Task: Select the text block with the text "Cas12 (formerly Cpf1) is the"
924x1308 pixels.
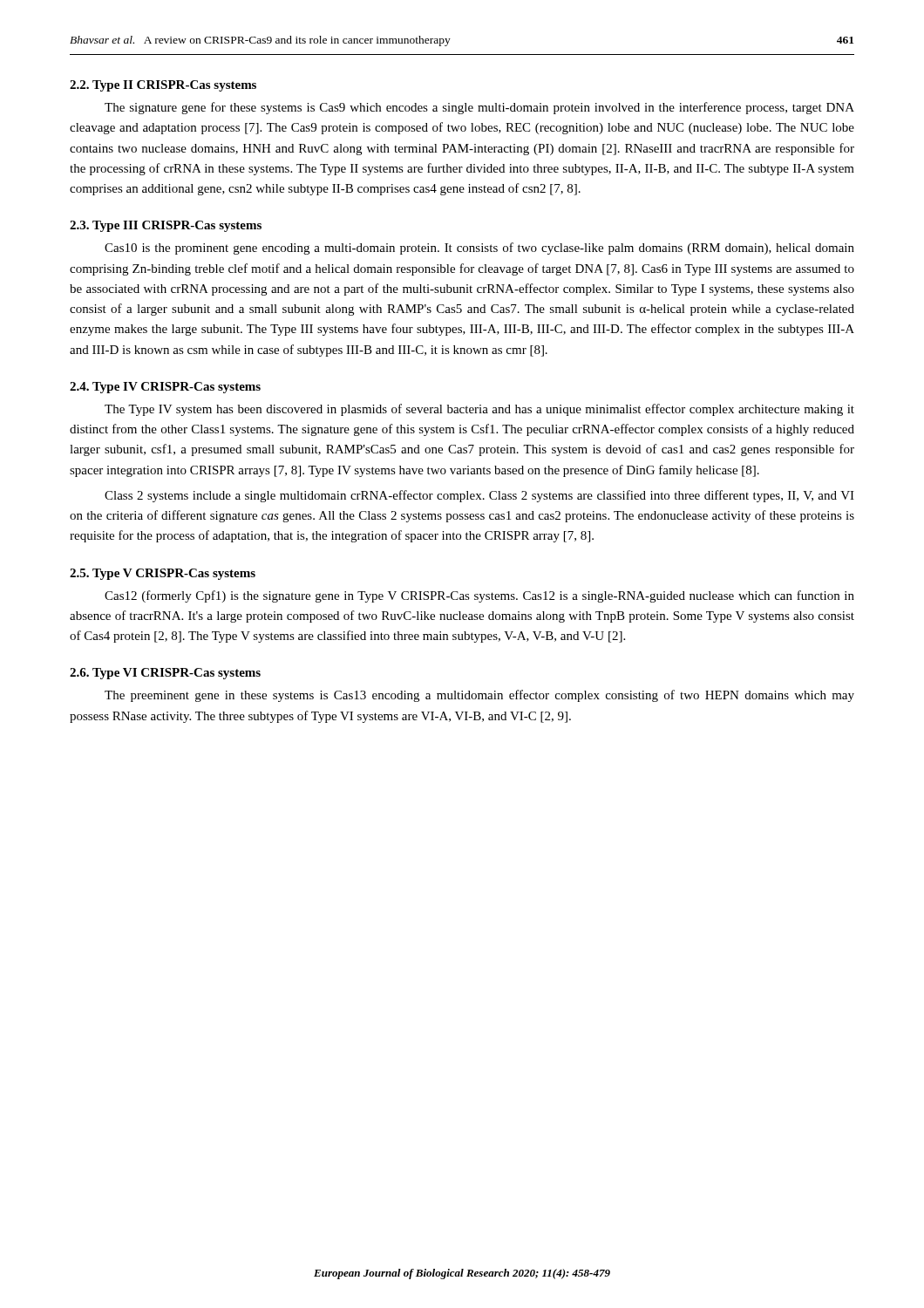Action: [462, 616]
